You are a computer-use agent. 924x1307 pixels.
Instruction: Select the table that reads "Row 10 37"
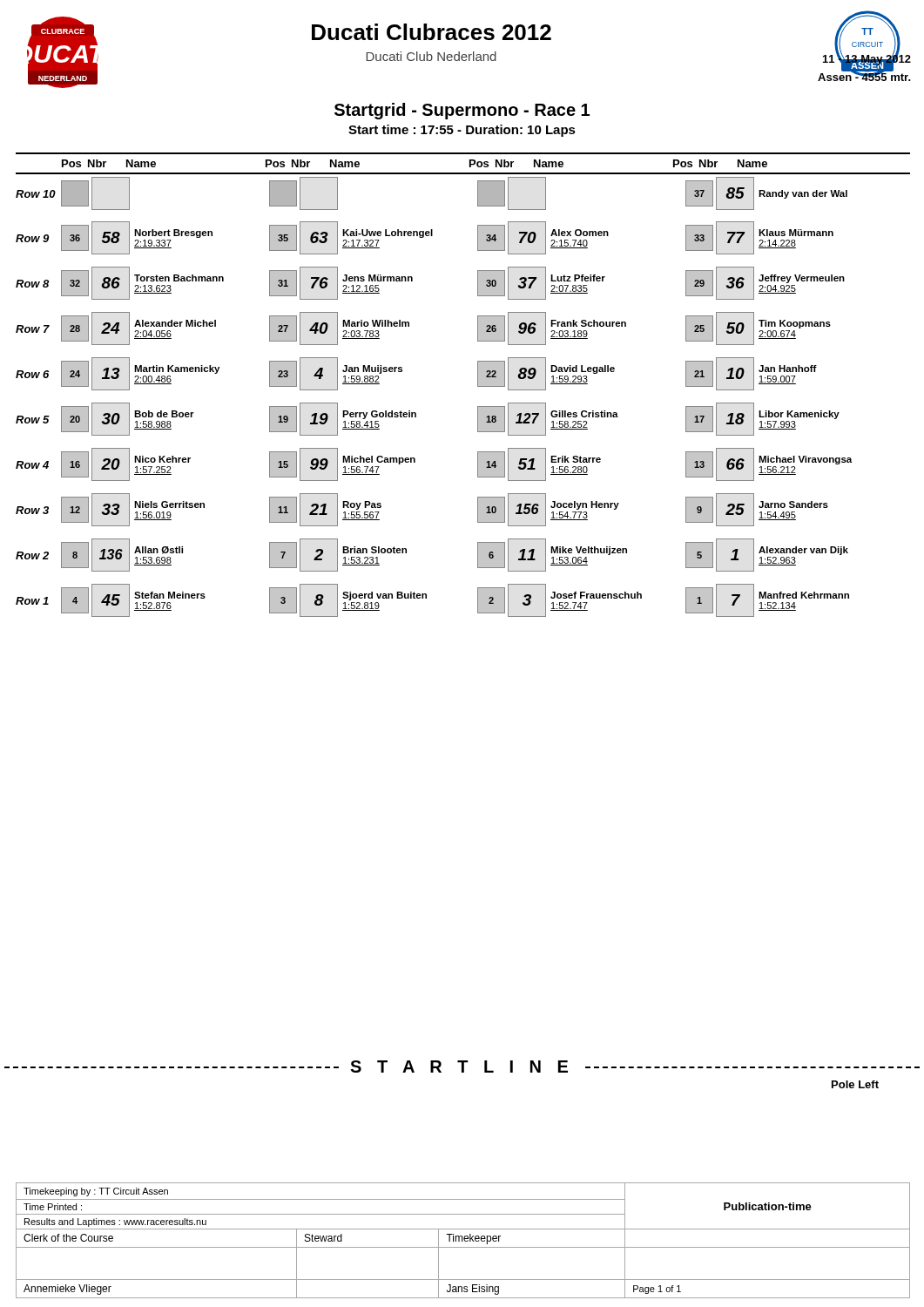(463, 398)
